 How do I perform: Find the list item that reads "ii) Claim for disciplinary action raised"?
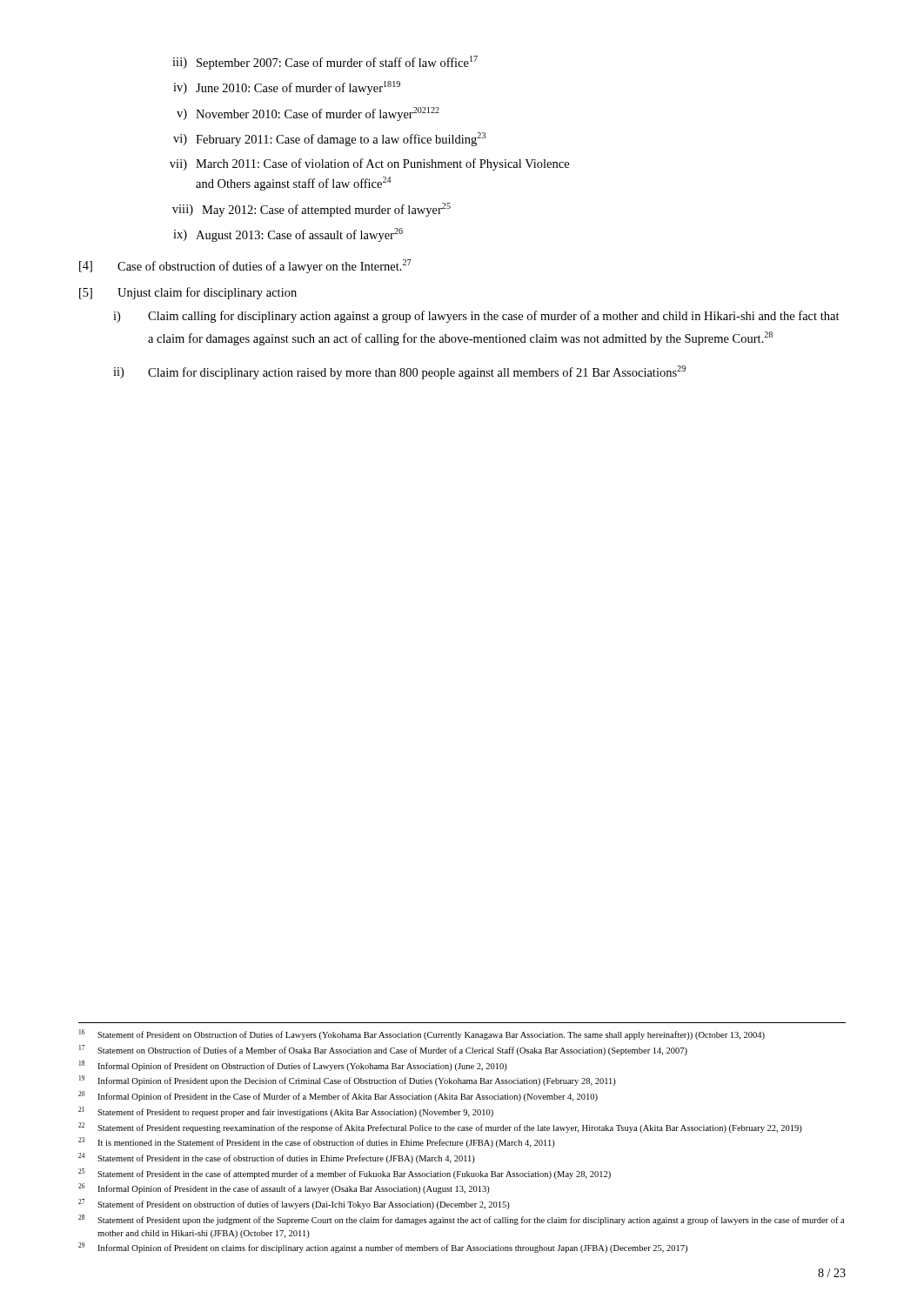click(x=479, y=372)
